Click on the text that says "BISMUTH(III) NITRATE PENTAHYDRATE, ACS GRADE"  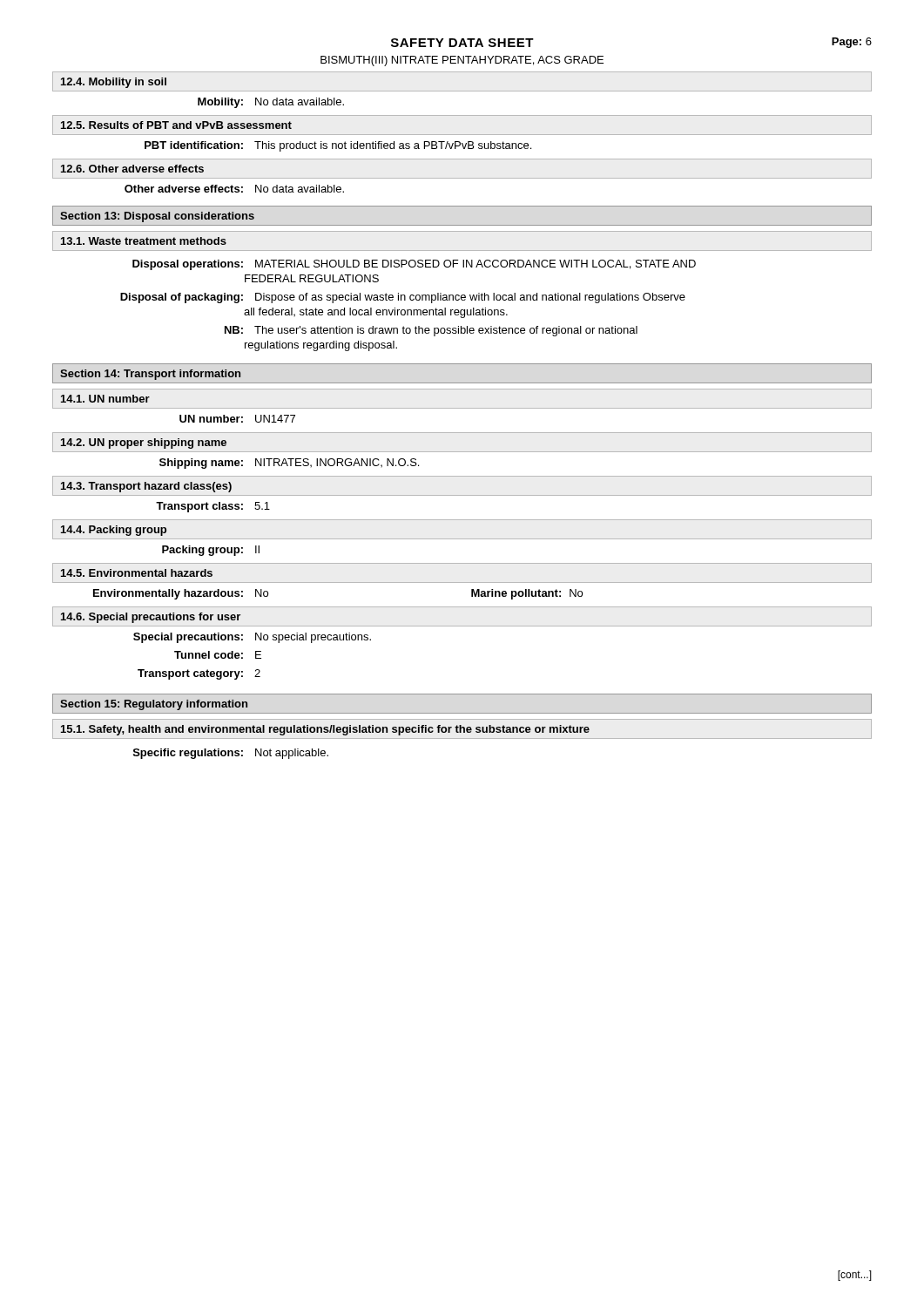[462, 60]
